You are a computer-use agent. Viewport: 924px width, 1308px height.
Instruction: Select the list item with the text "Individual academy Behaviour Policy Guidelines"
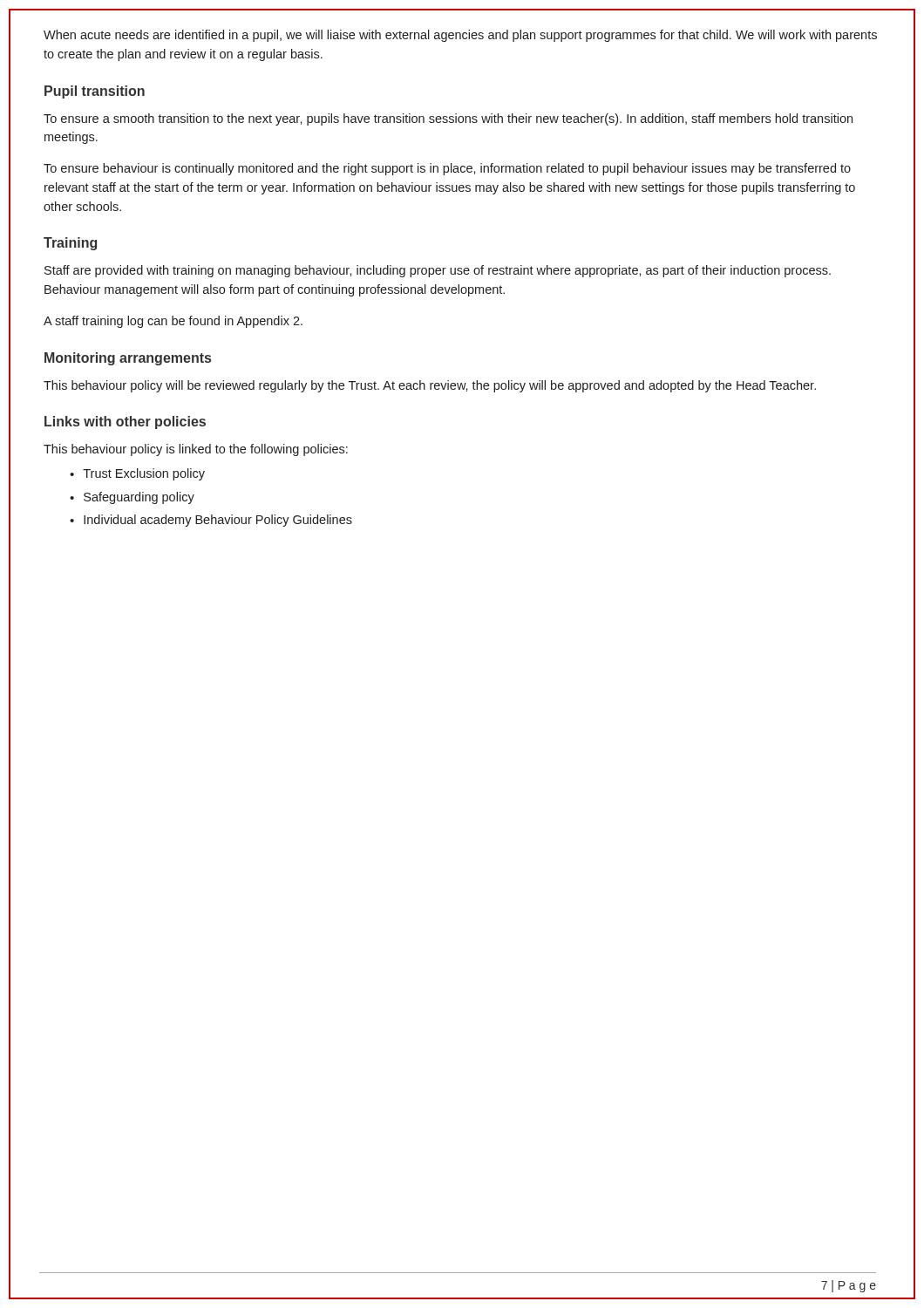(x=218, y=520)
